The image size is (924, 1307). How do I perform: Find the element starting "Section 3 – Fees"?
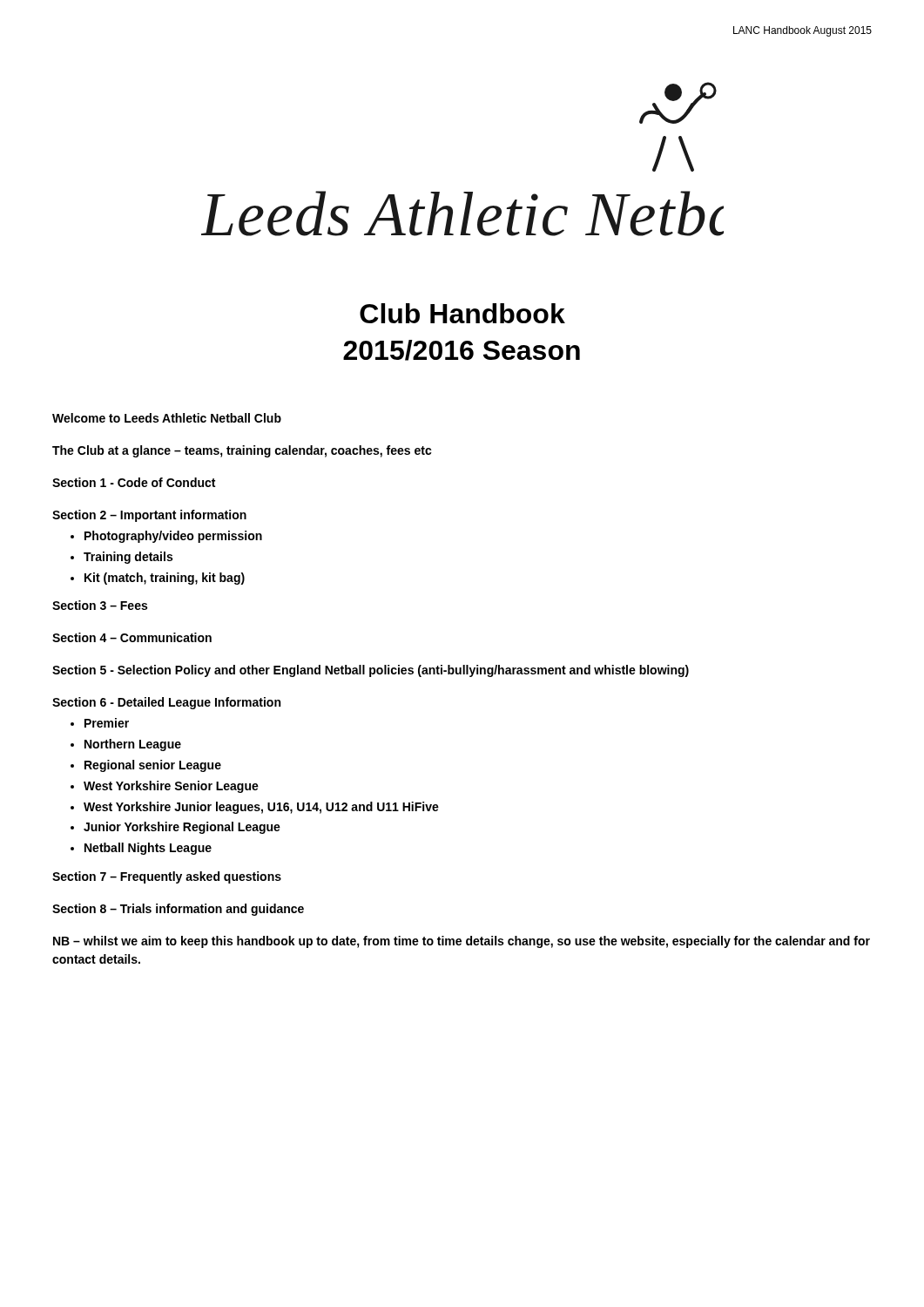click(100, 606)
